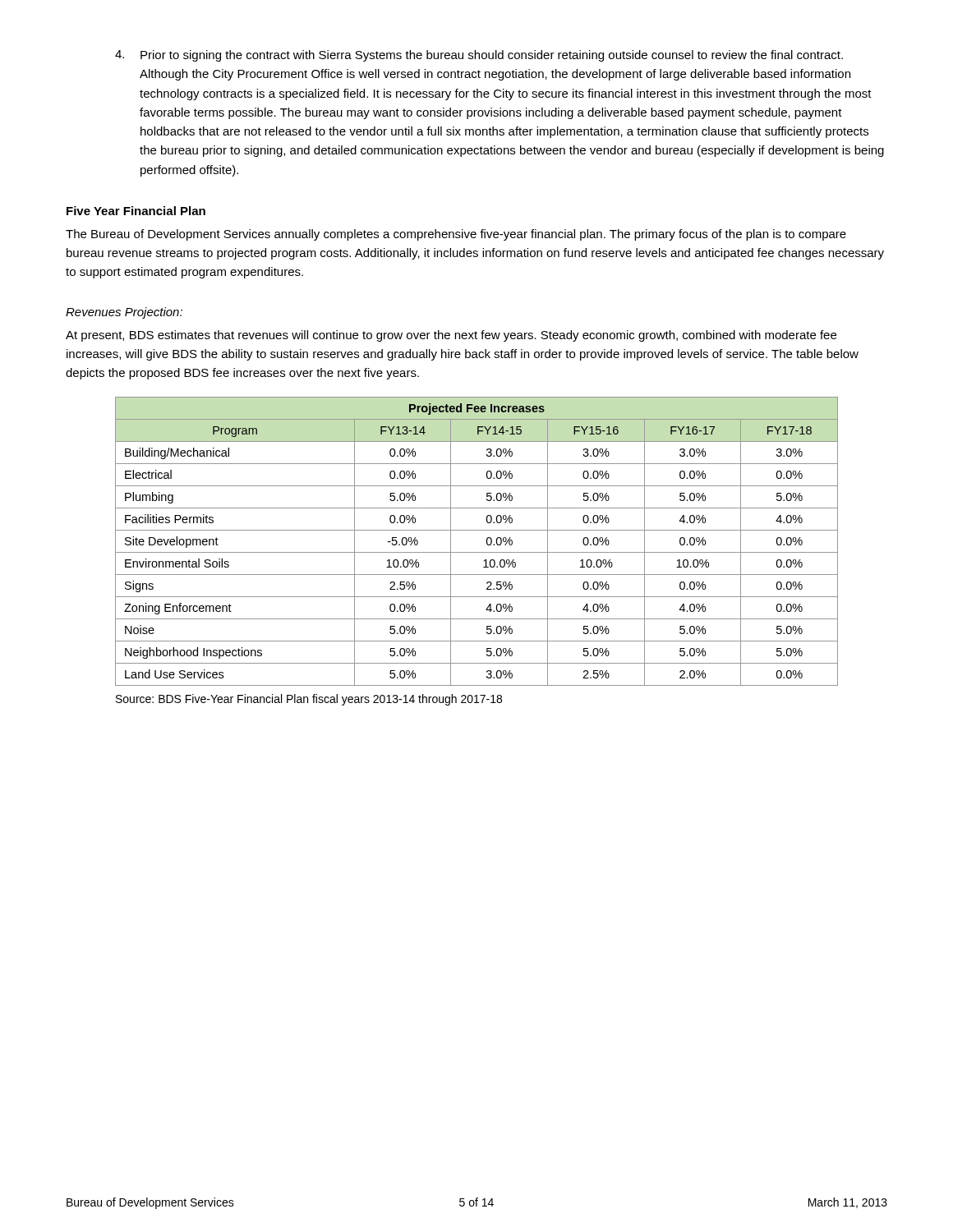Point to the element starting "The Bureau of"
The height and width of the screenshot is (1232, 953).
475,253
